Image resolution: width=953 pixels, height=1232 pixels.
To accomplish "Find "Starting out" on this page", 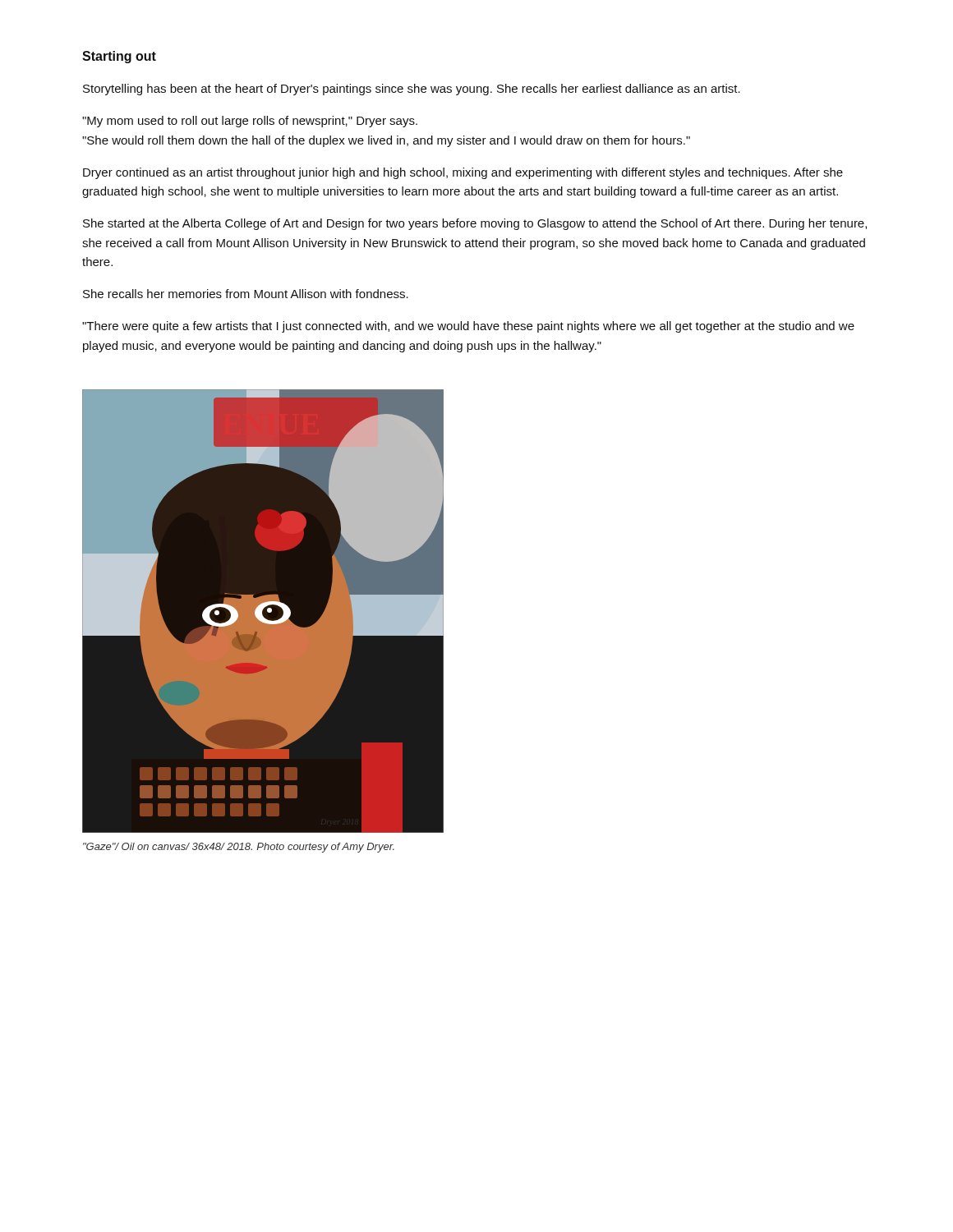I will 119,56.
